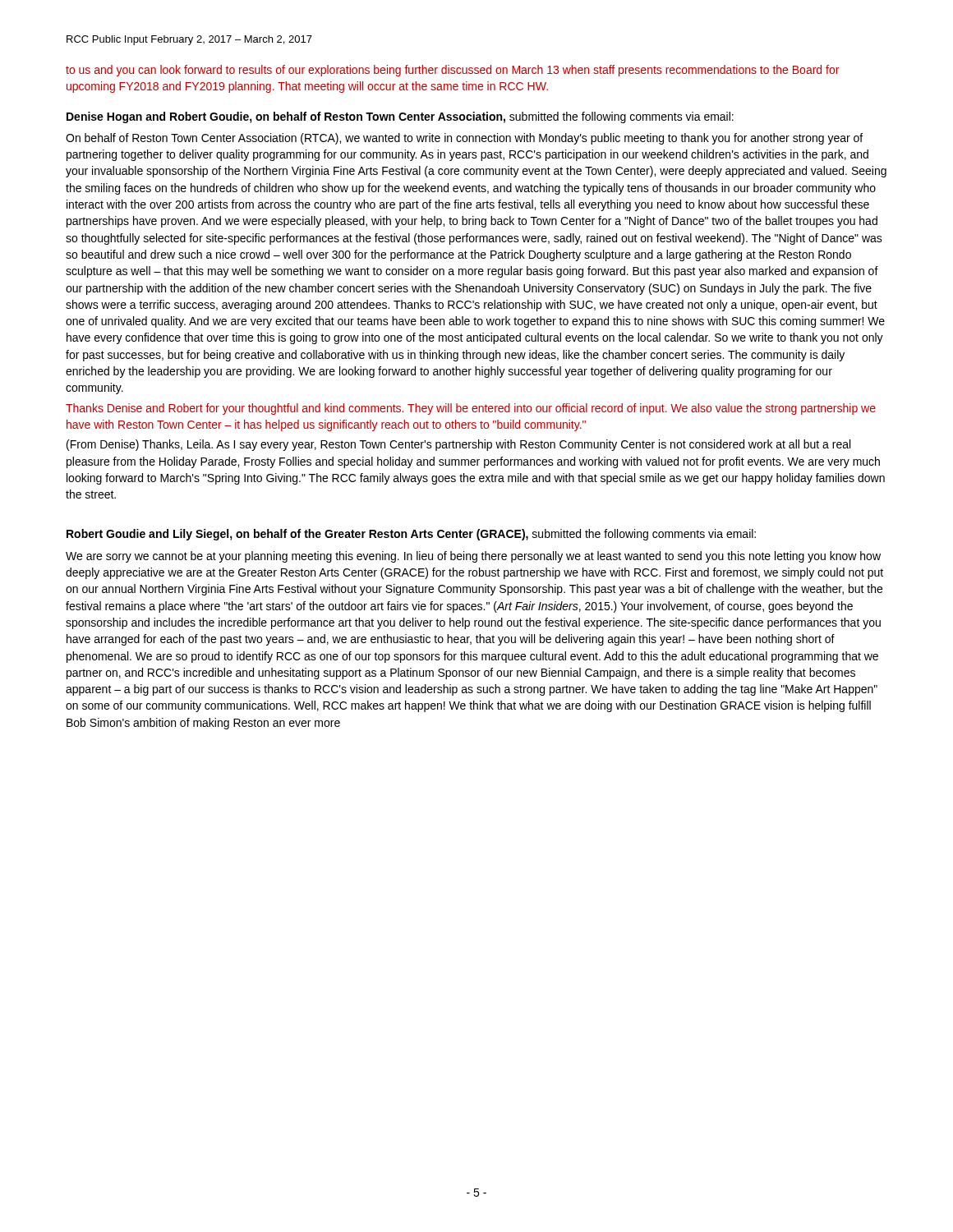The image size is (953, 1232).
Task: Click on the text block that reads "Robert Goudie and Lily Siegel, on"
Action: [x=476, y=628]
